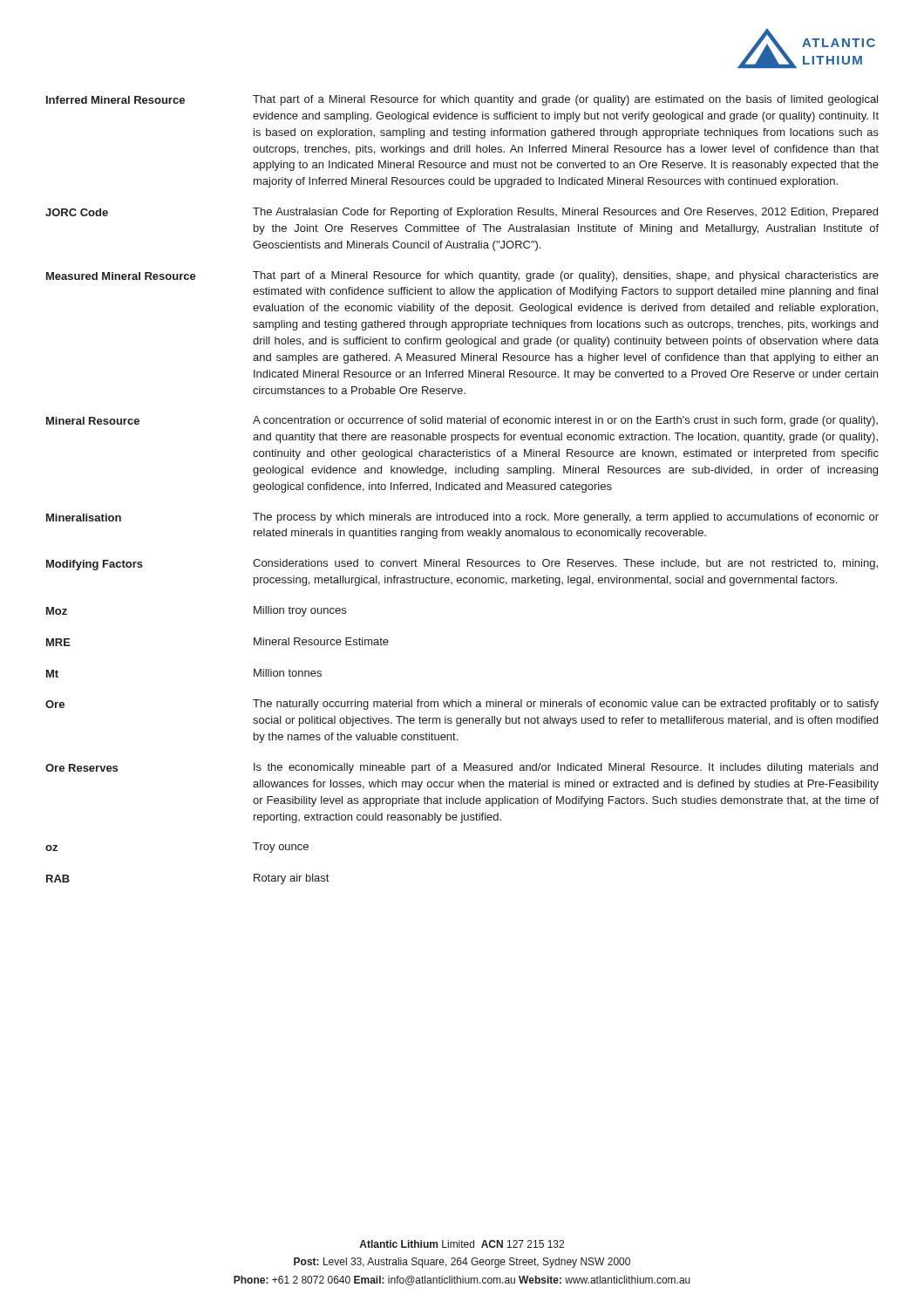Find the block on this page that starts "Inferred Mineral Resource That"
The height and width of the screenshot is (1308, 924).
(x=462, y=141)
